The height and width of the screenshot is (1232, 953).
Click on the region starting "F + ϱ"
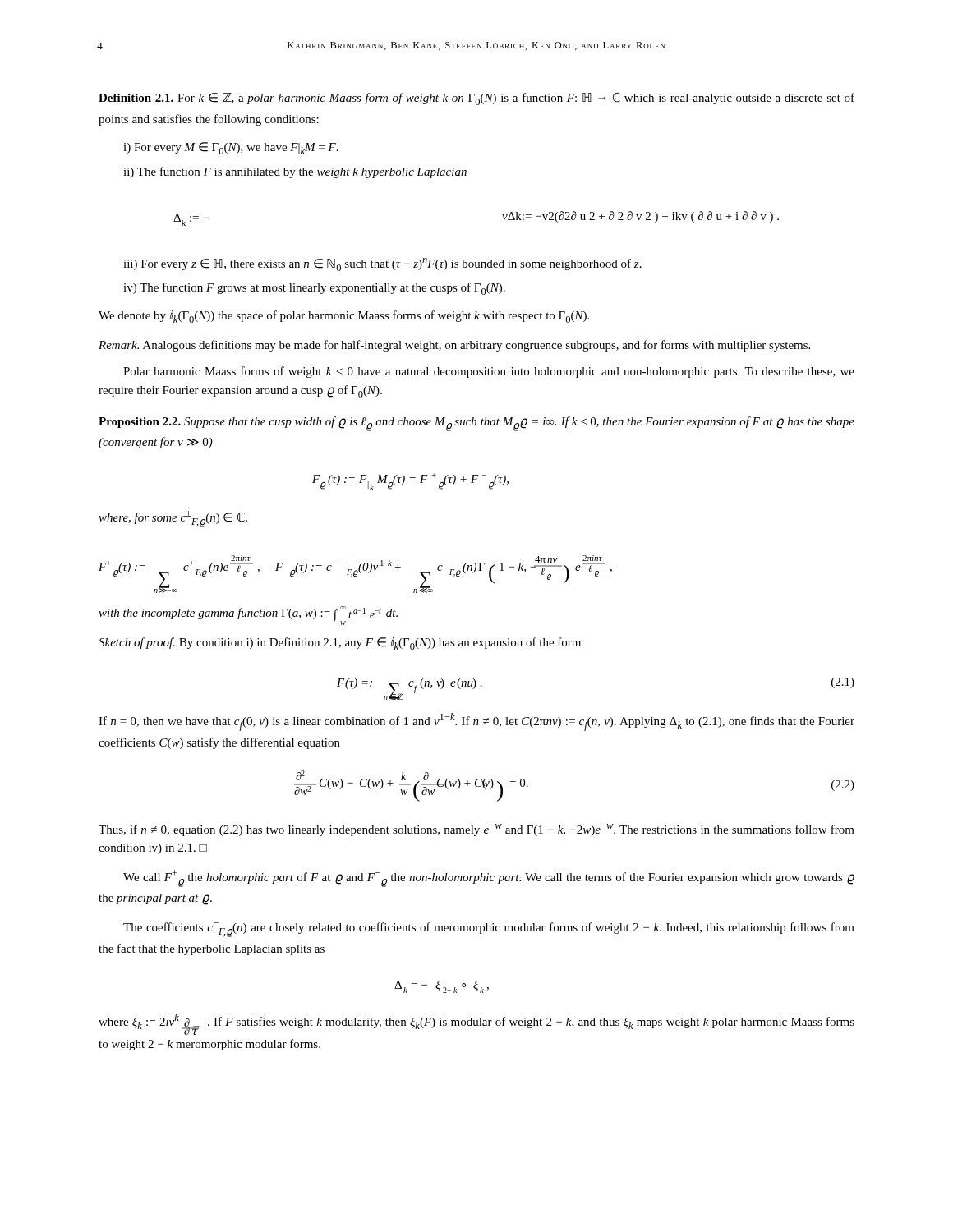[x=476, y=565]
